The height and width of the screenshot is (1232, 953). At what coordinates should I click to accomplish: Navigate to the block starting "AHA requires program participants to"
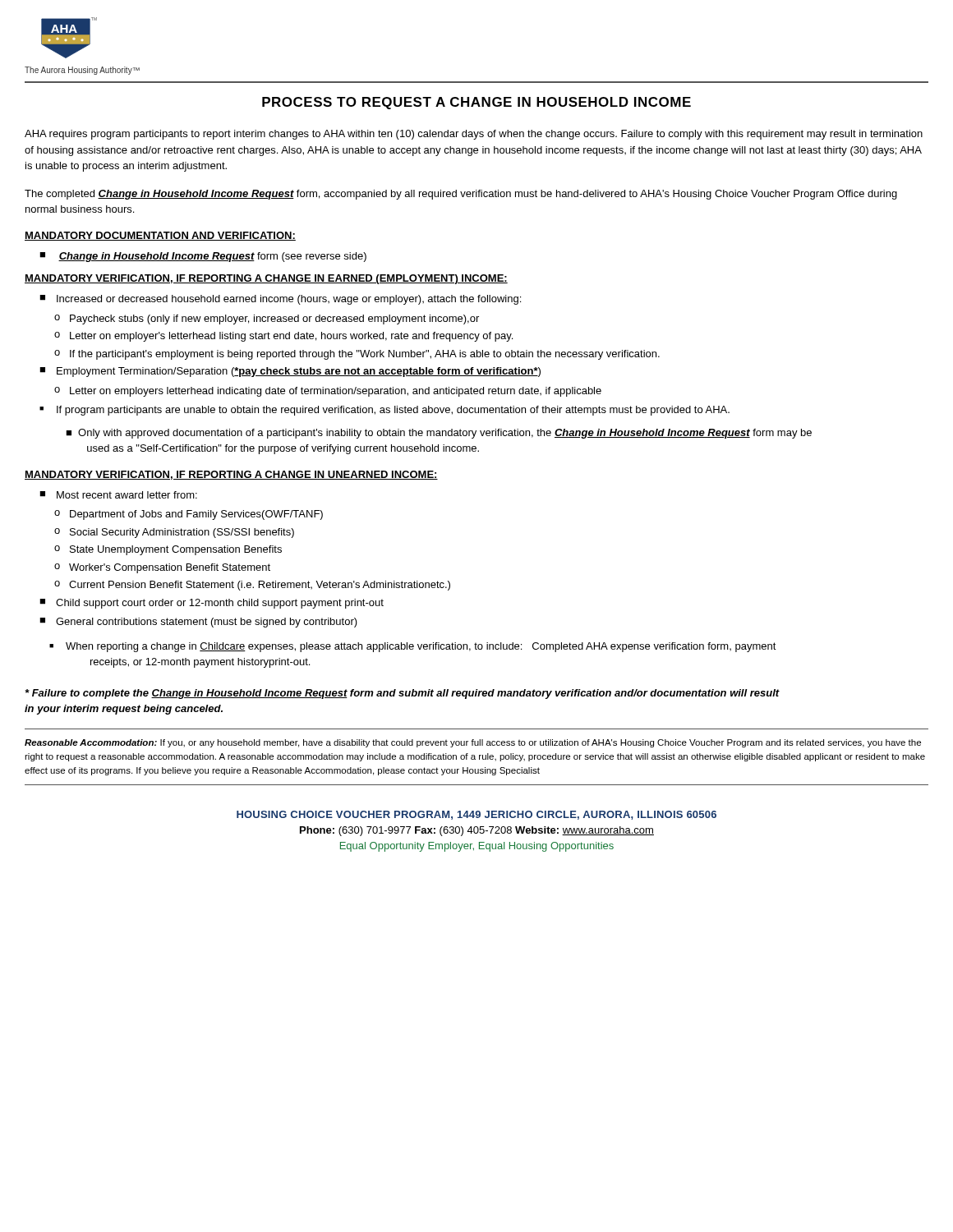pos(474,149)
